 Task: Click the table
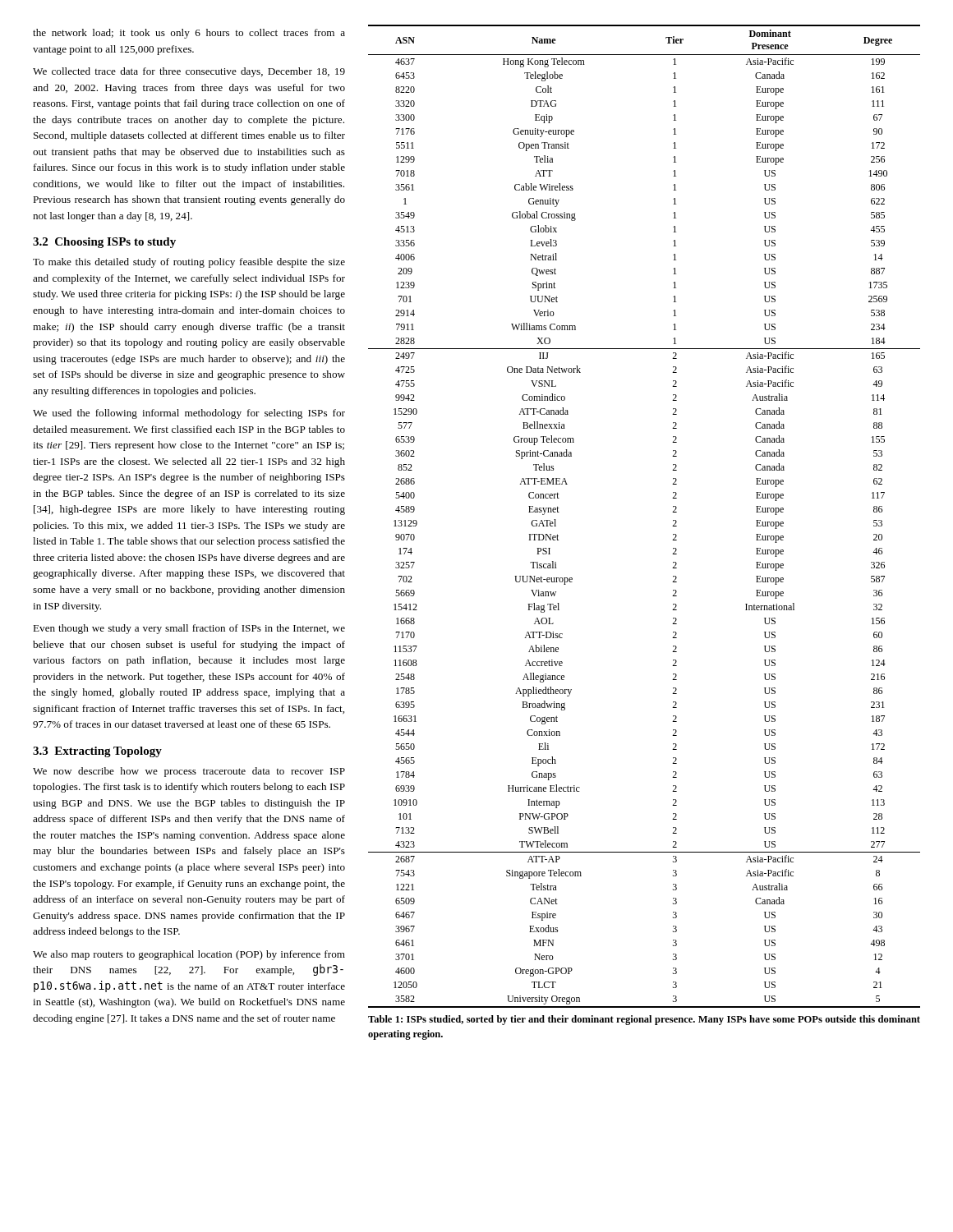pos(644,516)
